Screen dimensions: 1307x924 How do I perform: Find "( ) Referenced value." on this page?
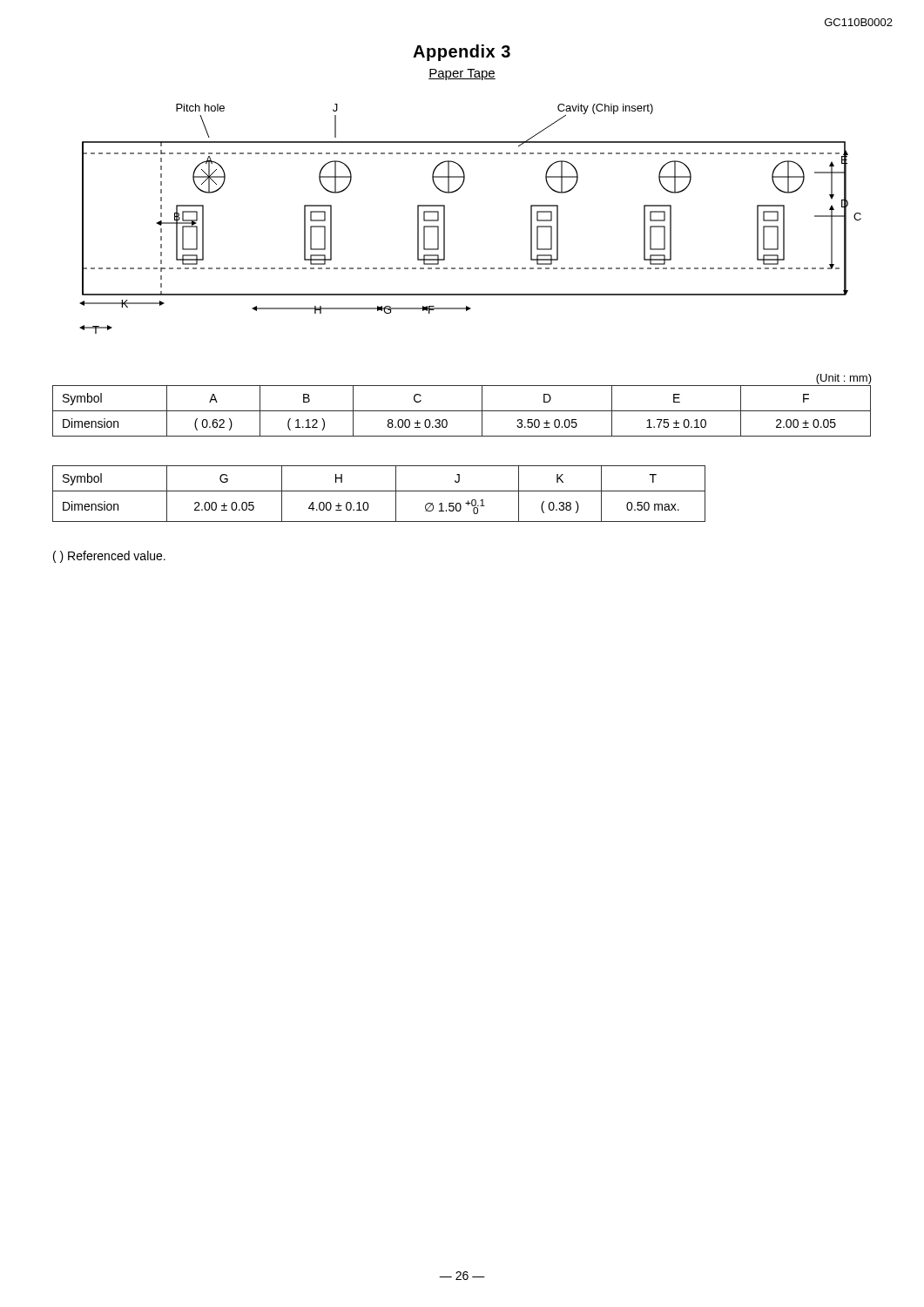109,556
